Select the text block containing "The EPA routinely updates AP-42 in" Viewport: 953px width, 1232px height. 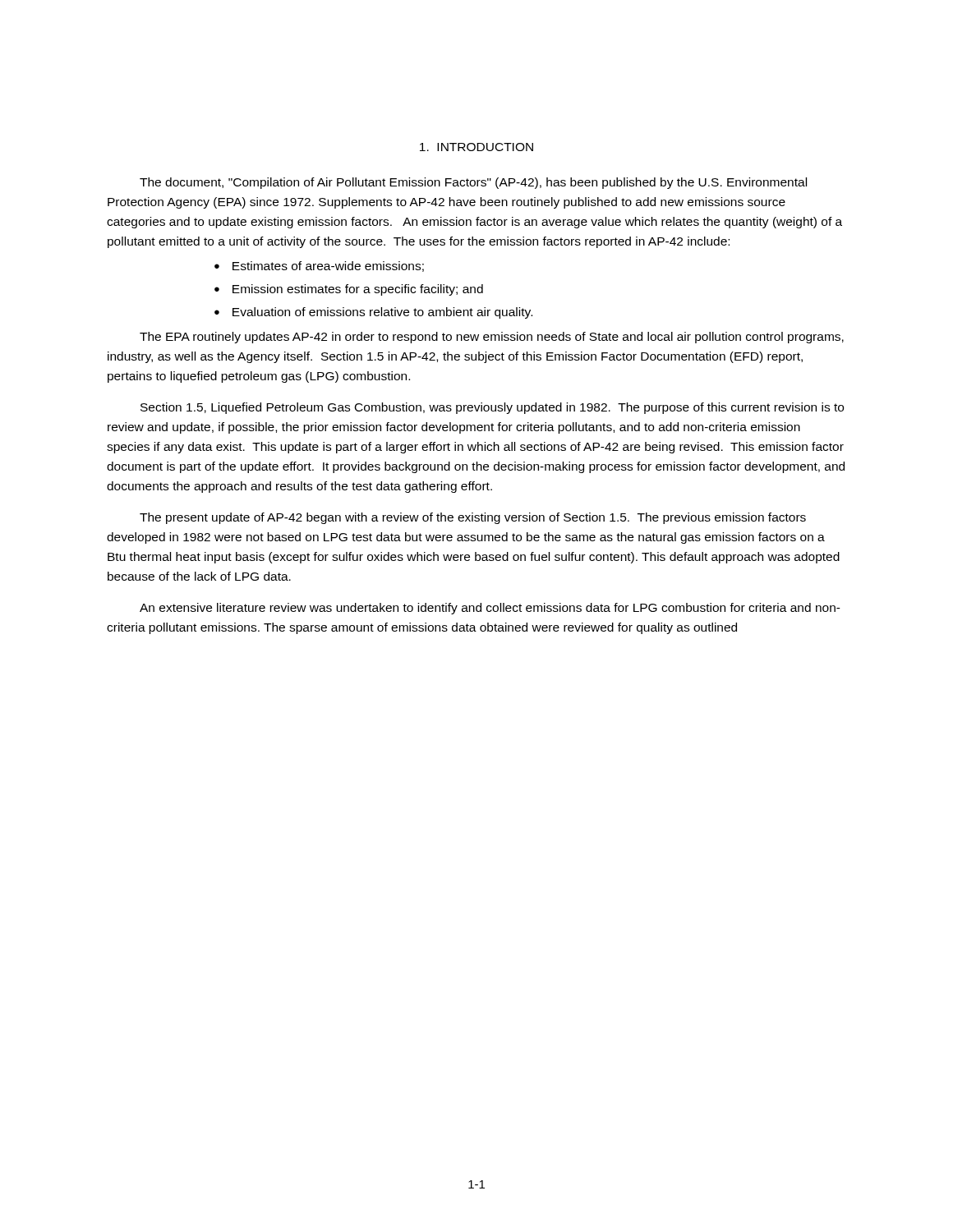[476, 356]
